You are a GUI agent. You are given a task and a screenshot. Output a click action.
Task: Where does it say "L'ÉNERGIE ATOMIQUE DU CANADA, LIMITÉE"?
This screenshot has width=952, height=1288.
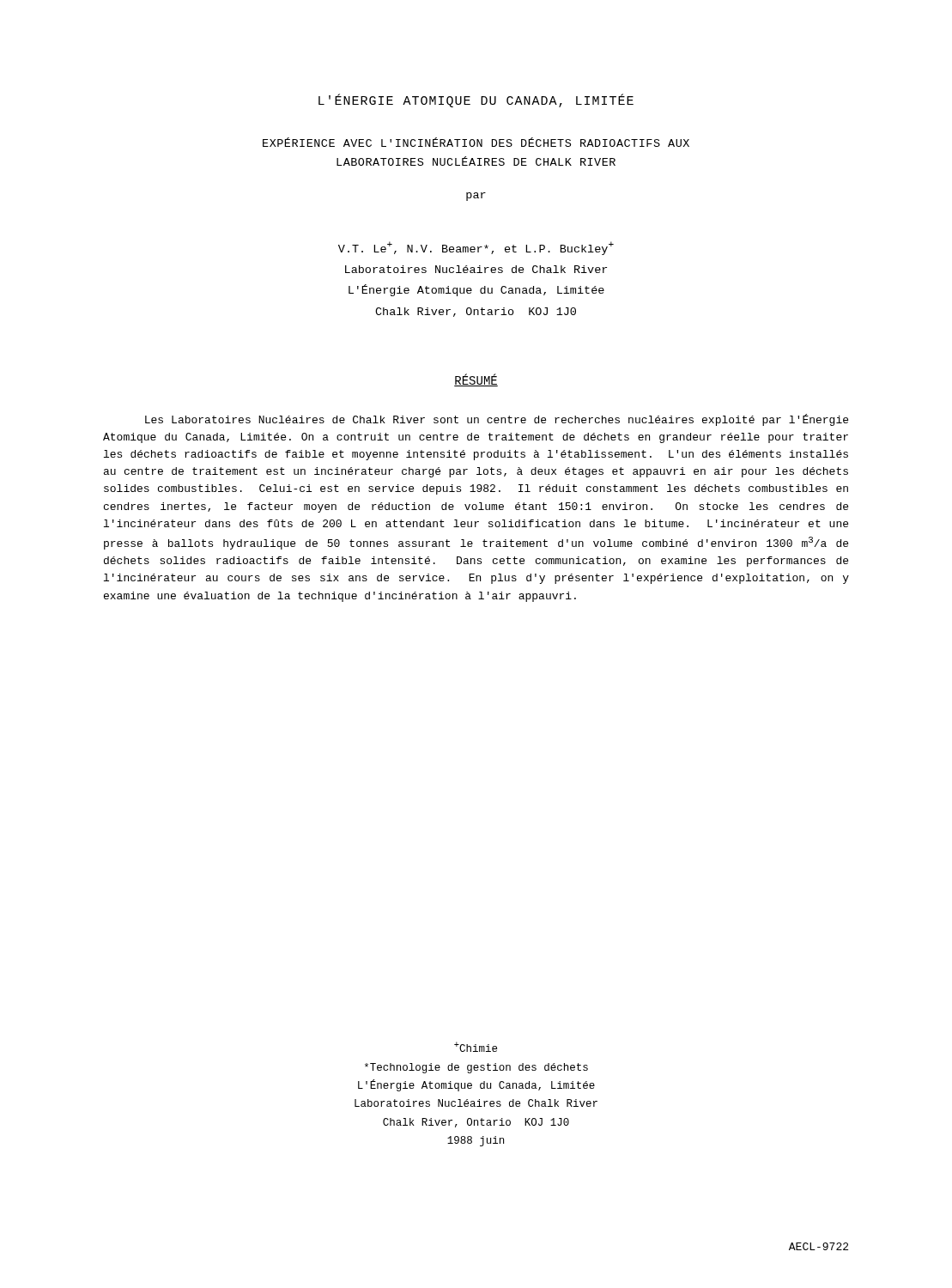click(476, 102)
